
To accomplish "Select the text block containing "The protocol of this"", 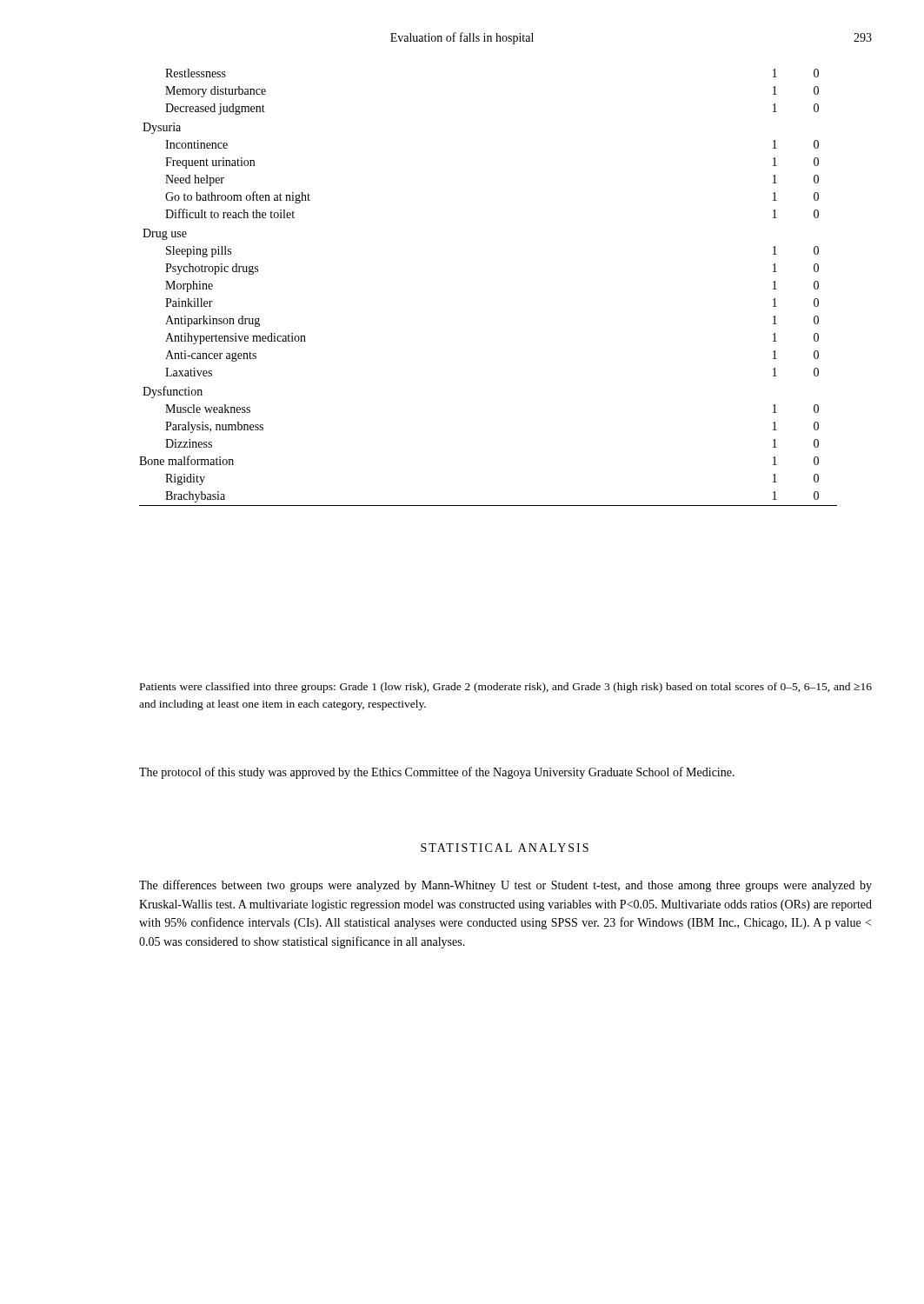I will click(437, 772).
